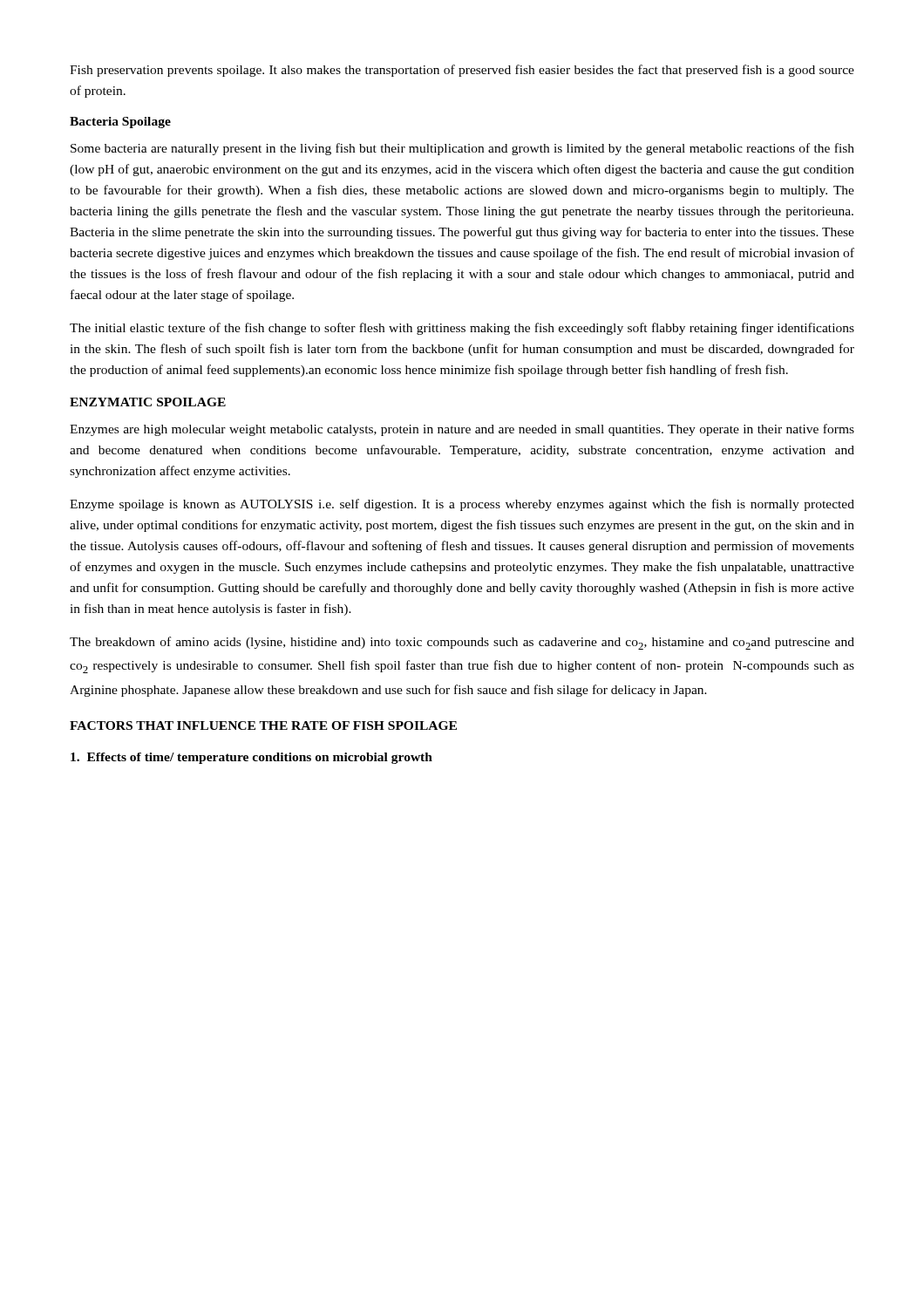
Task: Click on the text starting "Enzymes are high molecular"
Action: [x=462, y=450]
